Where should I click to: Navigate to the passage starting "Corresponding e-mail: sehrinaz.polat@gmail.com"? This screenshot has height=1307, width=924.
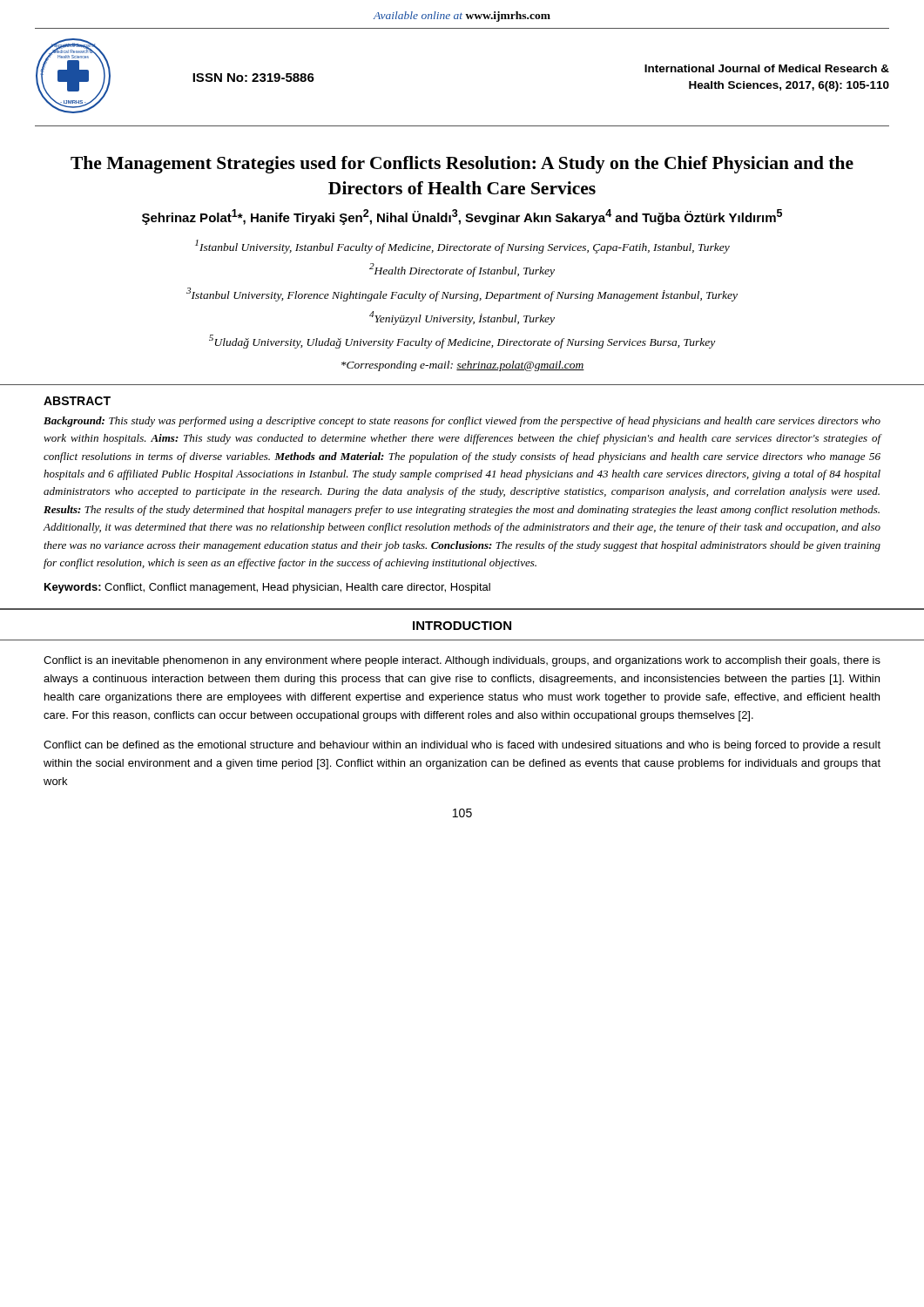[462, 364]
